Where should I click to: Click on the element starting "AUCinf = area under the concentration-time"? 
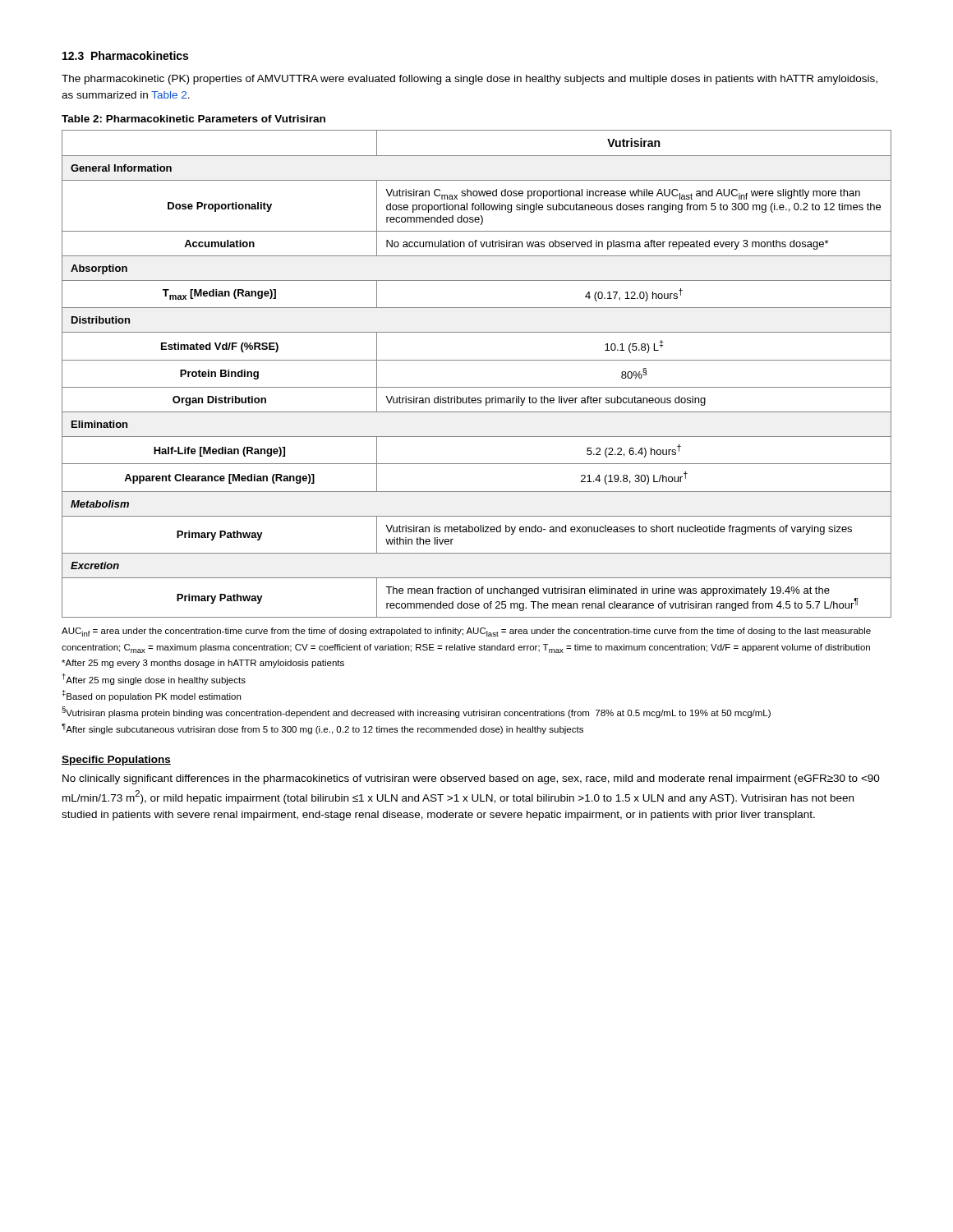466,632
